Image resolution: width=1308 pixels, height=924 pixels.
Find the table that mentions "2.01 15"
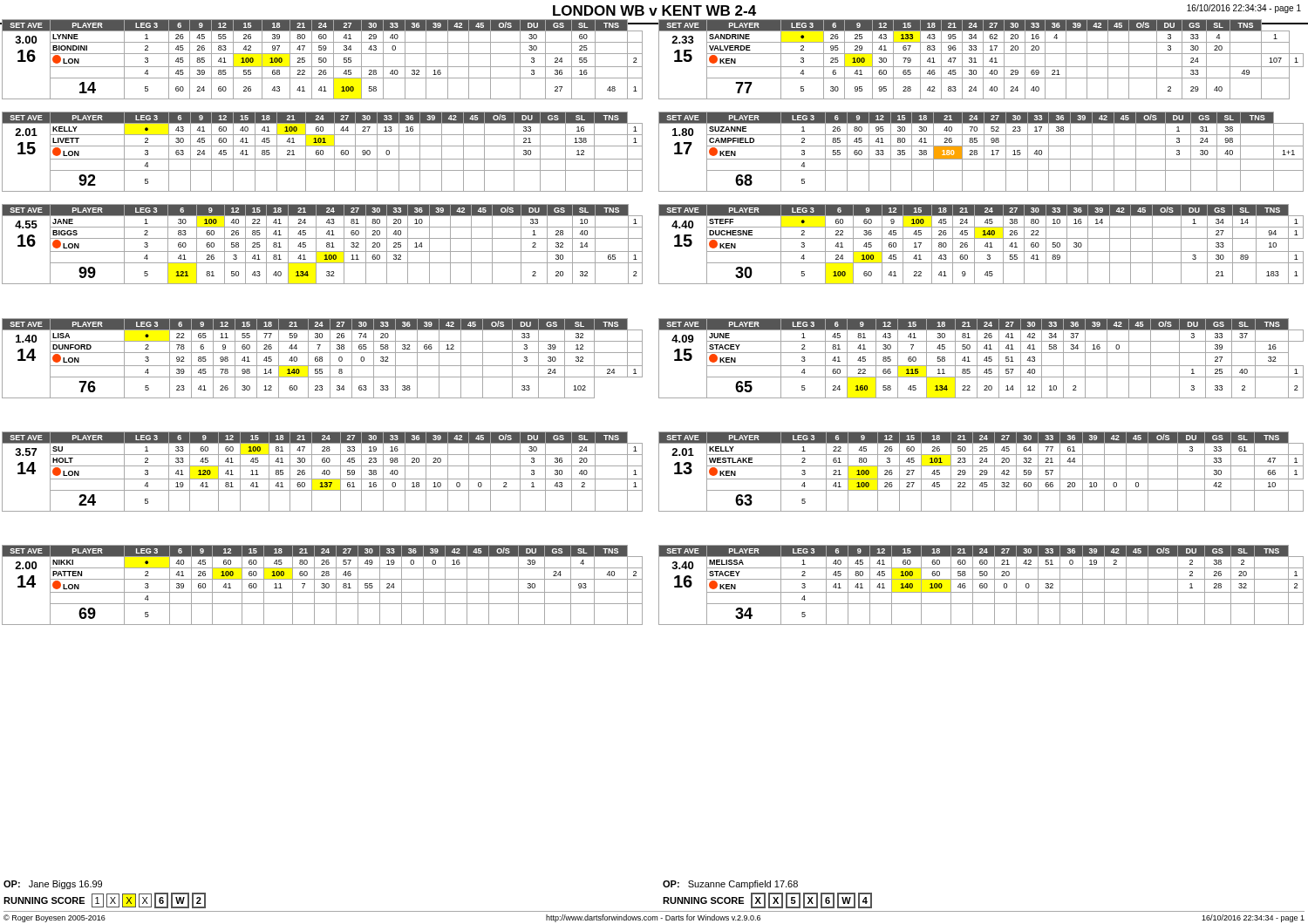click(x=322, y=152)
